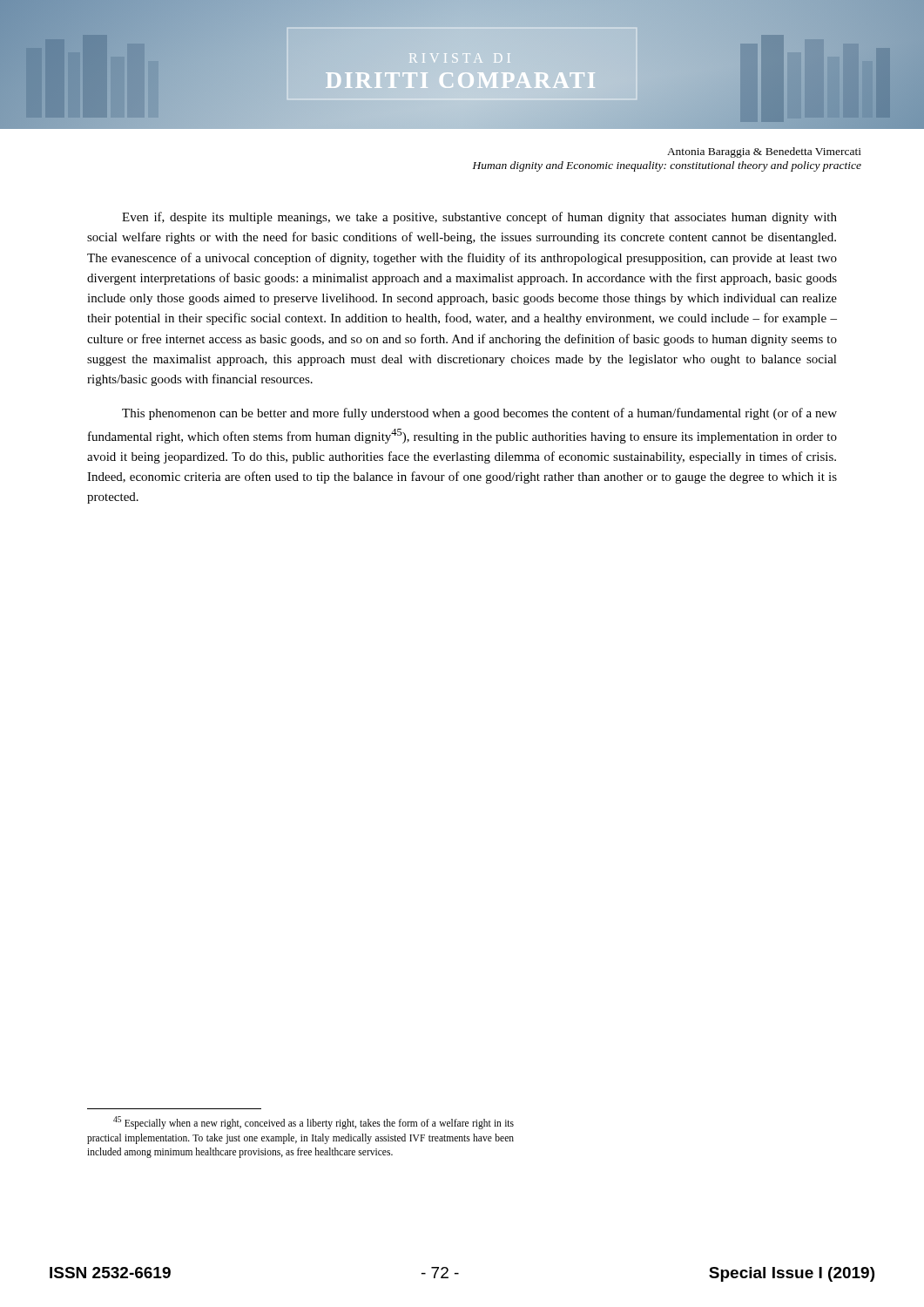Point to the block beginning "45 Especially when a new right, conceived as"
Image resolution: width=924 pixels, height=1307 pixels.
300,1134
